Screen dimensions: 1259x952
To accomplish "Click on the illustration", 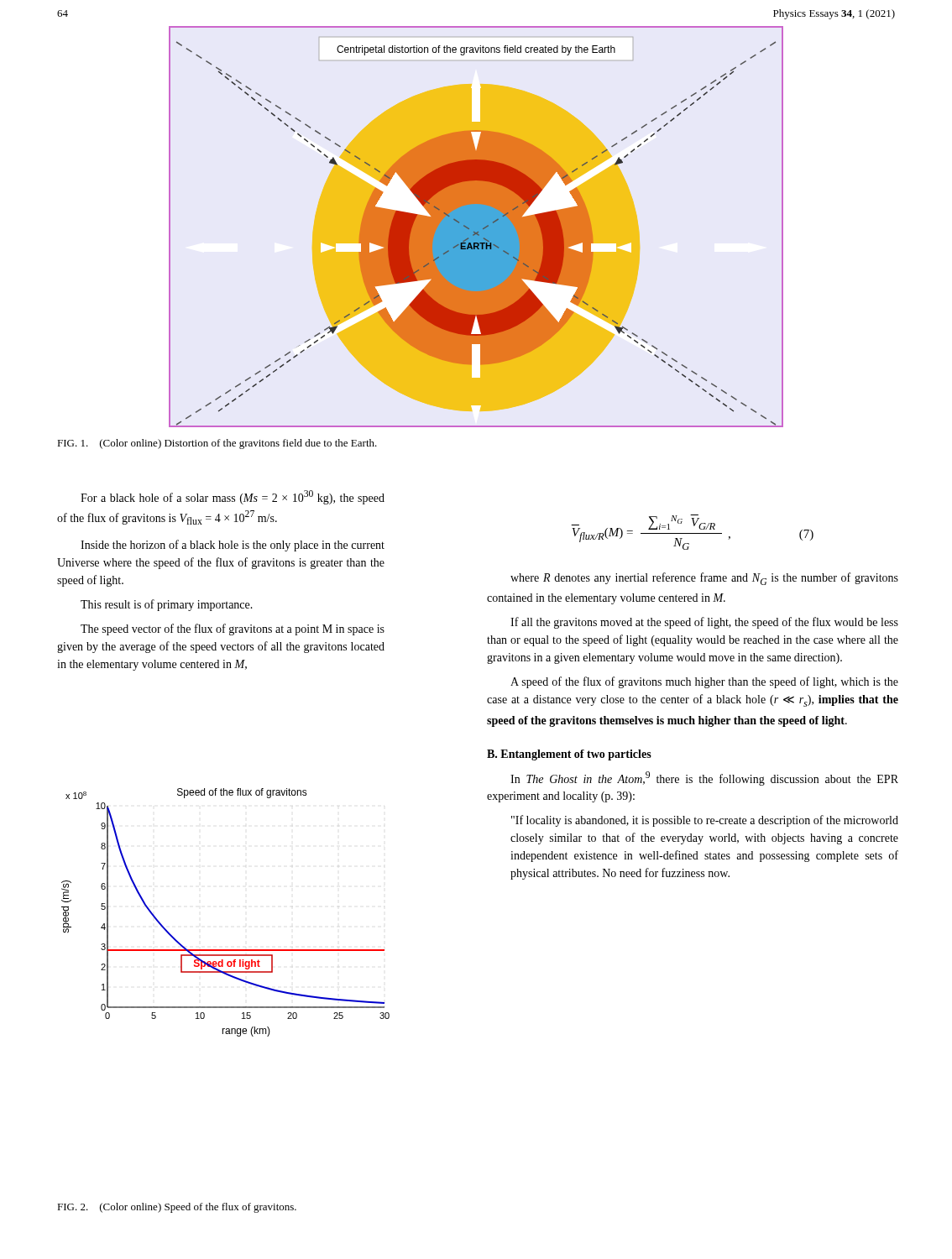I will (x=476, y=228).
